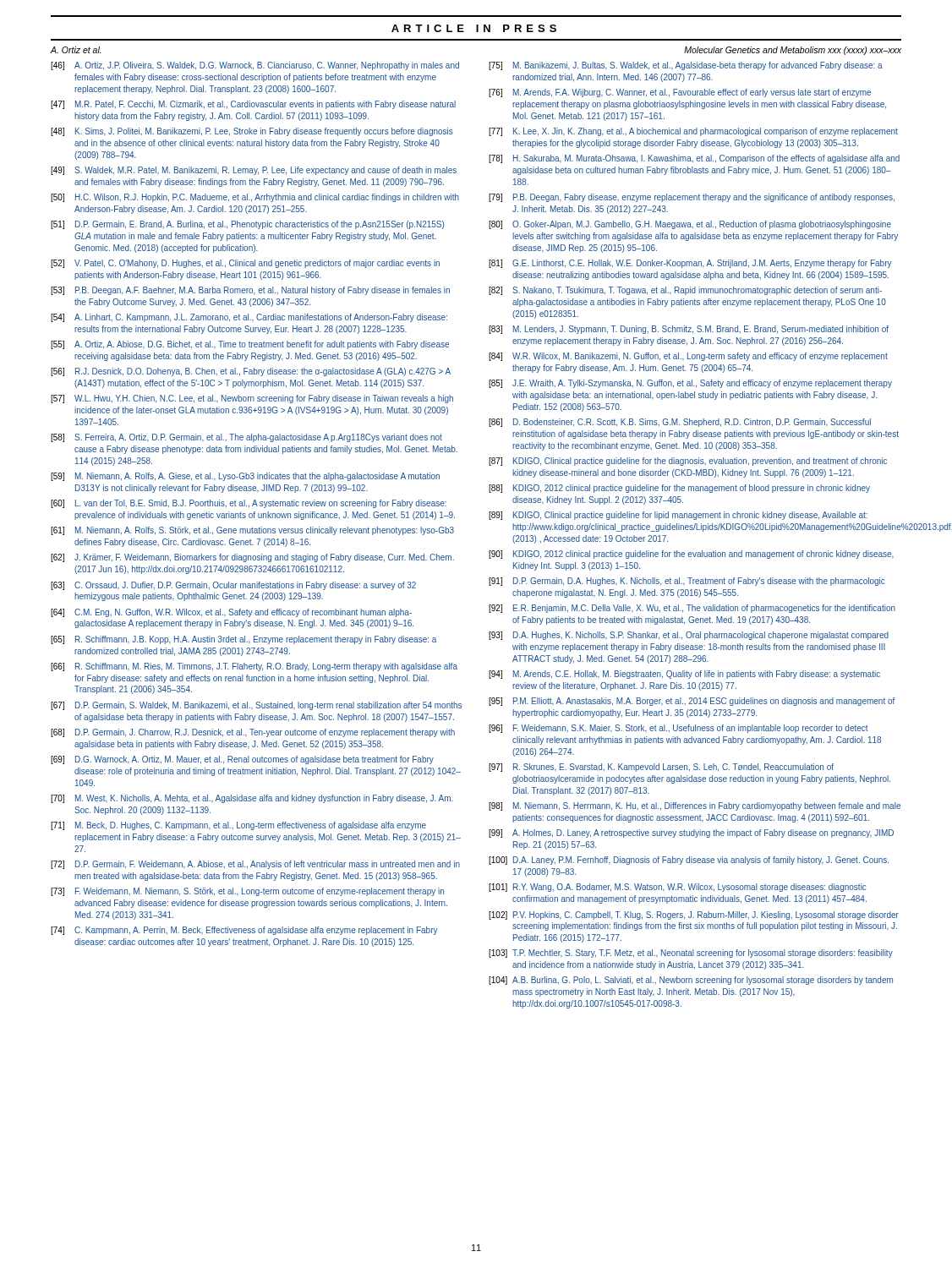Click on the list item that reads "[63] C. Orssaud, J. Dufier, D.P. Germain,"

tap(257, 591)
